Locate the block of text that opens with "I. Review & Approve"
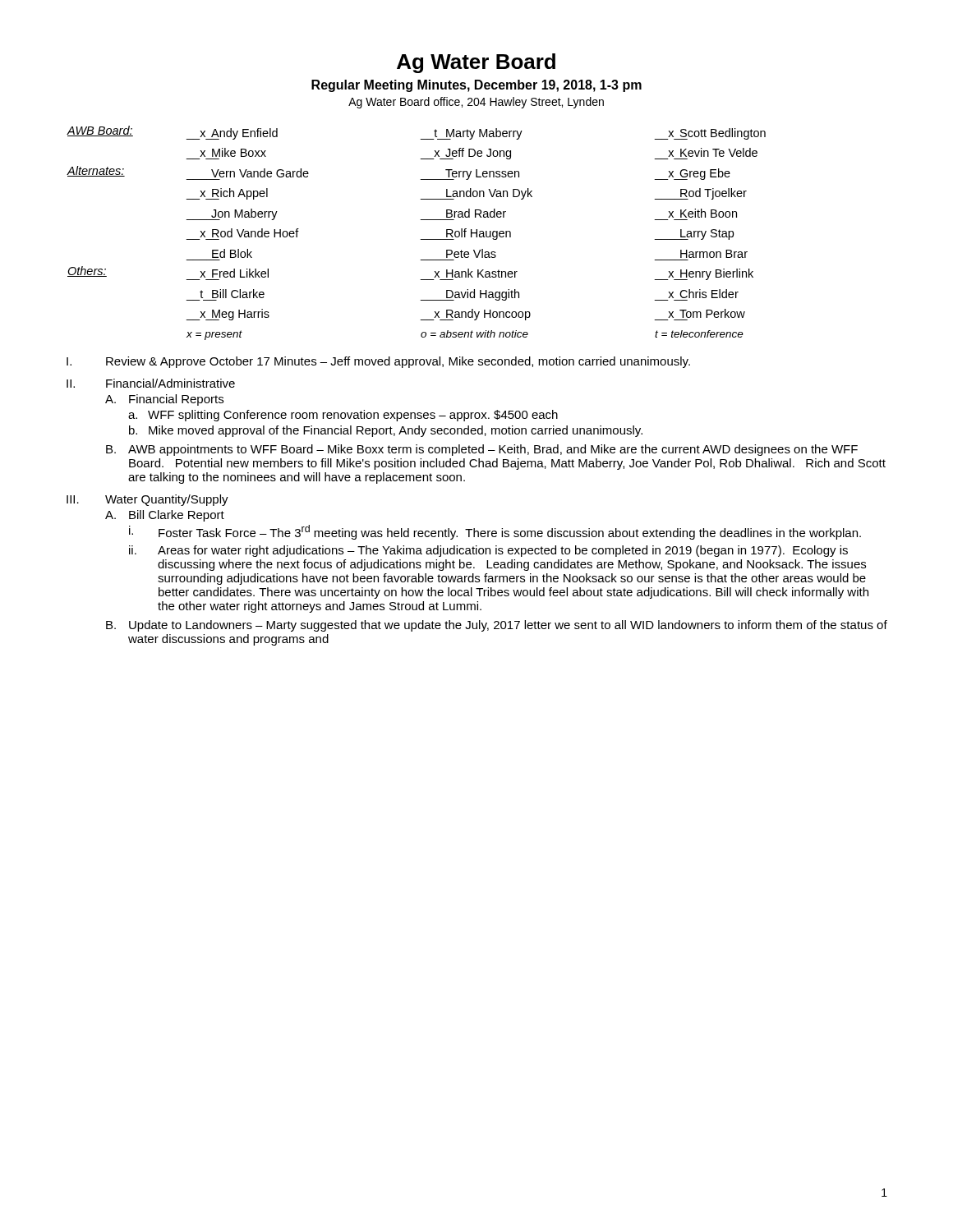The height and width of the screenshot is (1232, 953). (378, 361)
